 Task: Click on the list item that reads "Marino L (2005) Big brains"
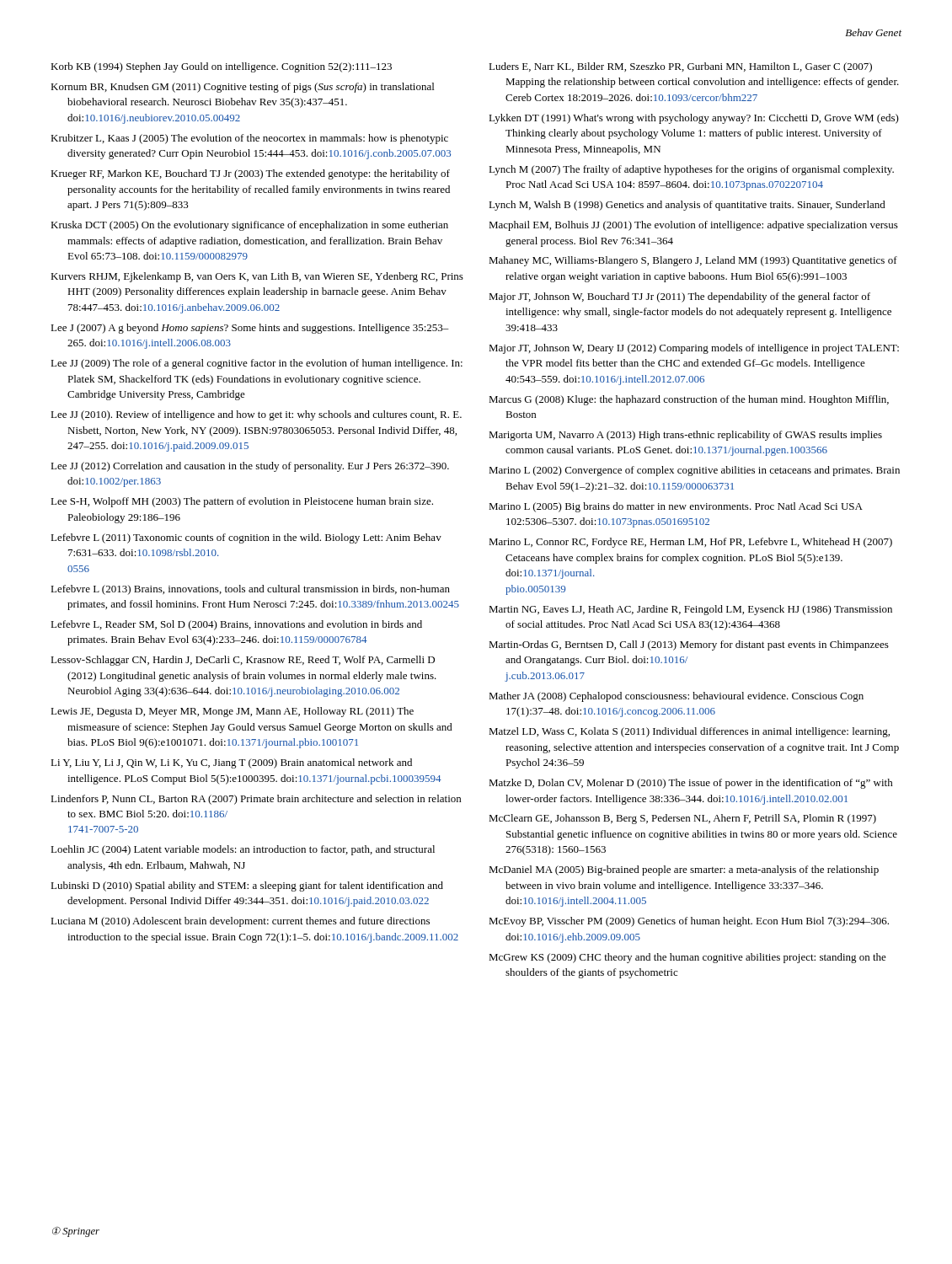tap(675, 514)
